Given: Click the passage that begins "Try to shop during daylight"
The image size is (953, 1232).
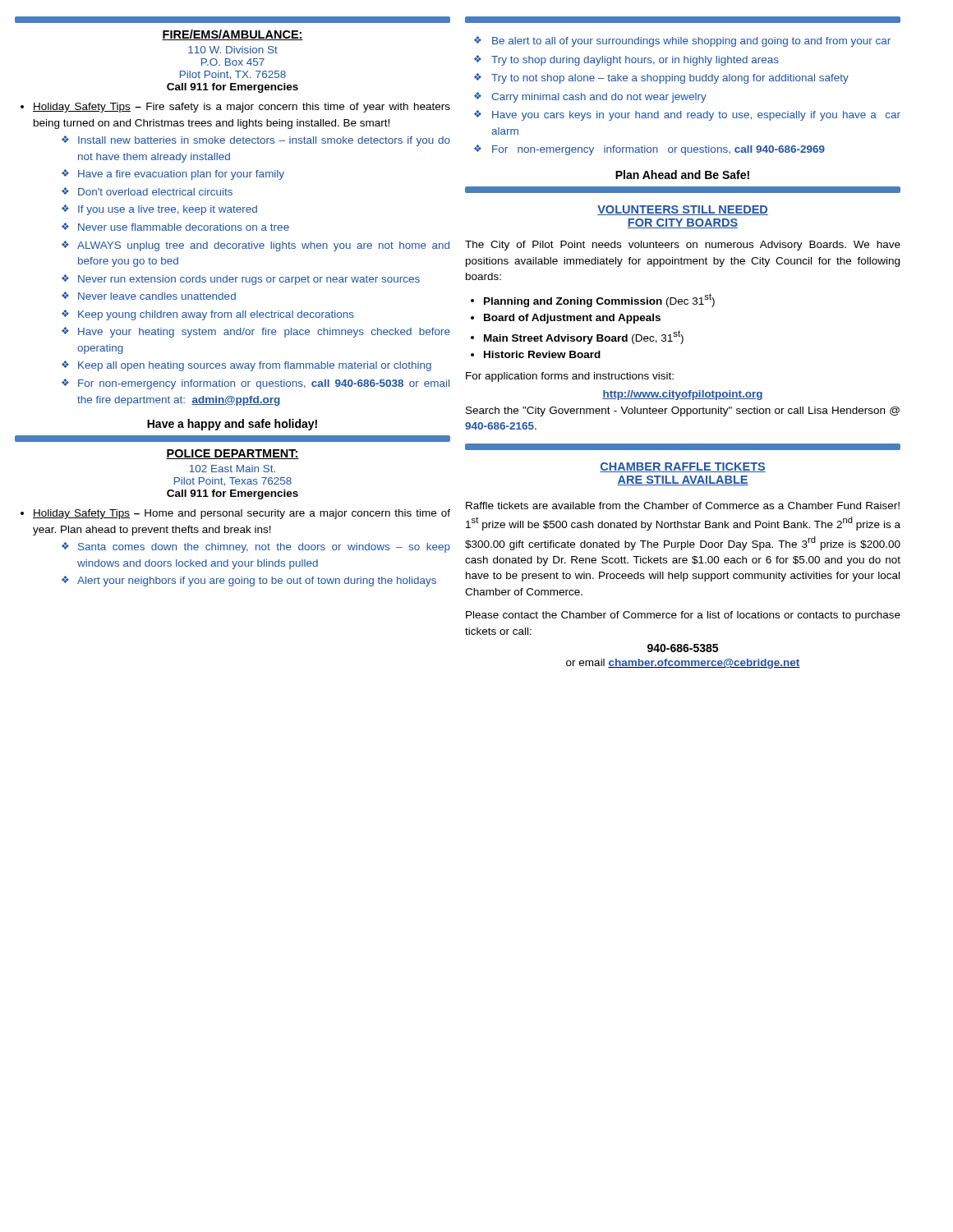Looking at the screenshot, I should click(635, 59).
